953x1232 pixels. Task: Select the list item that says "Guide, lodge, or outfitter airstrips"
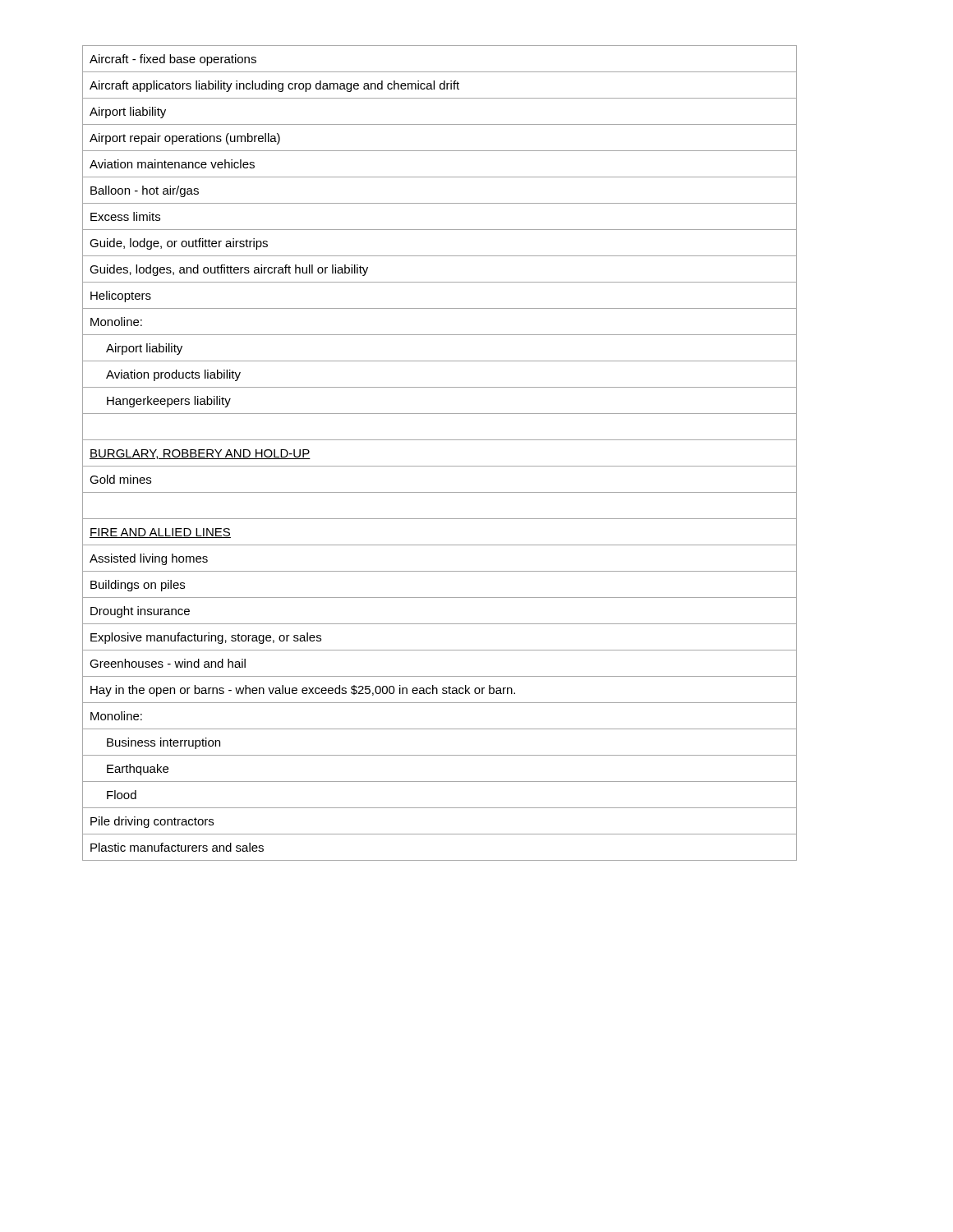click(x=440, y=243)
